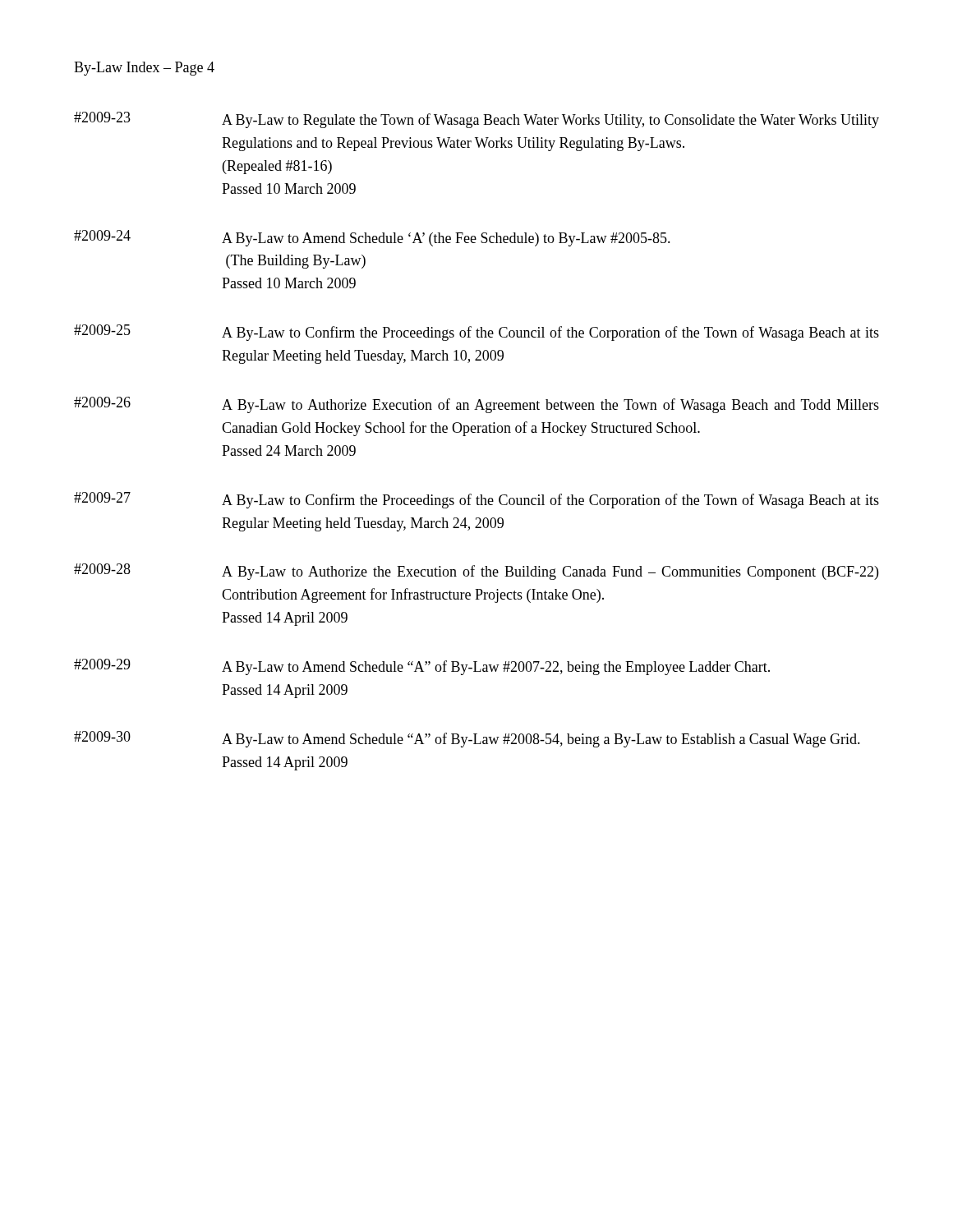This screenshot has height=1232, width=953.
Task: Click on the text block starting "#2009-23 A By-Law to Regulate"
Action: coord(476,155)
